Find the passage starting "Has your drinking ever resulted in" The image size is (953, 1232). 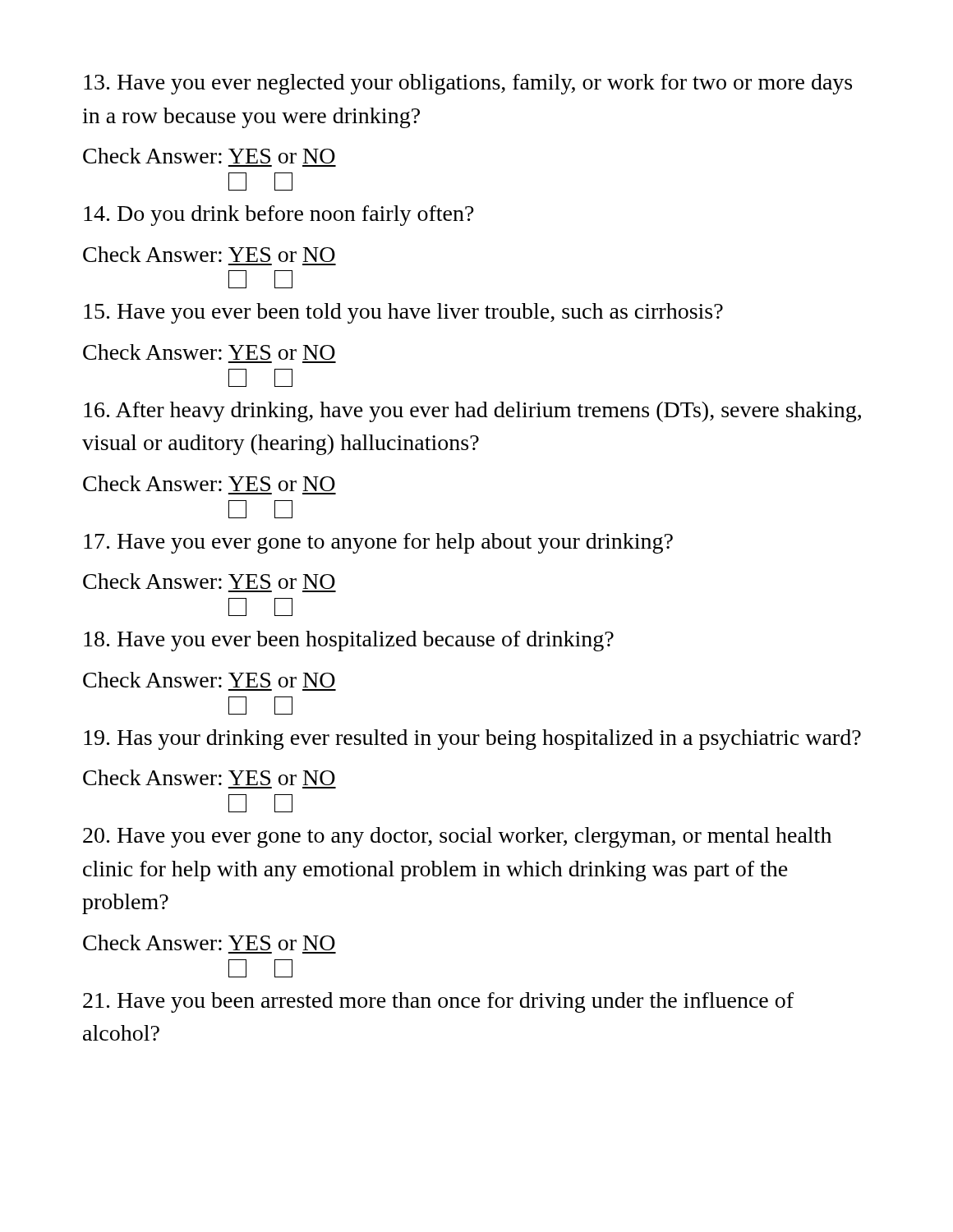point(476,737)
